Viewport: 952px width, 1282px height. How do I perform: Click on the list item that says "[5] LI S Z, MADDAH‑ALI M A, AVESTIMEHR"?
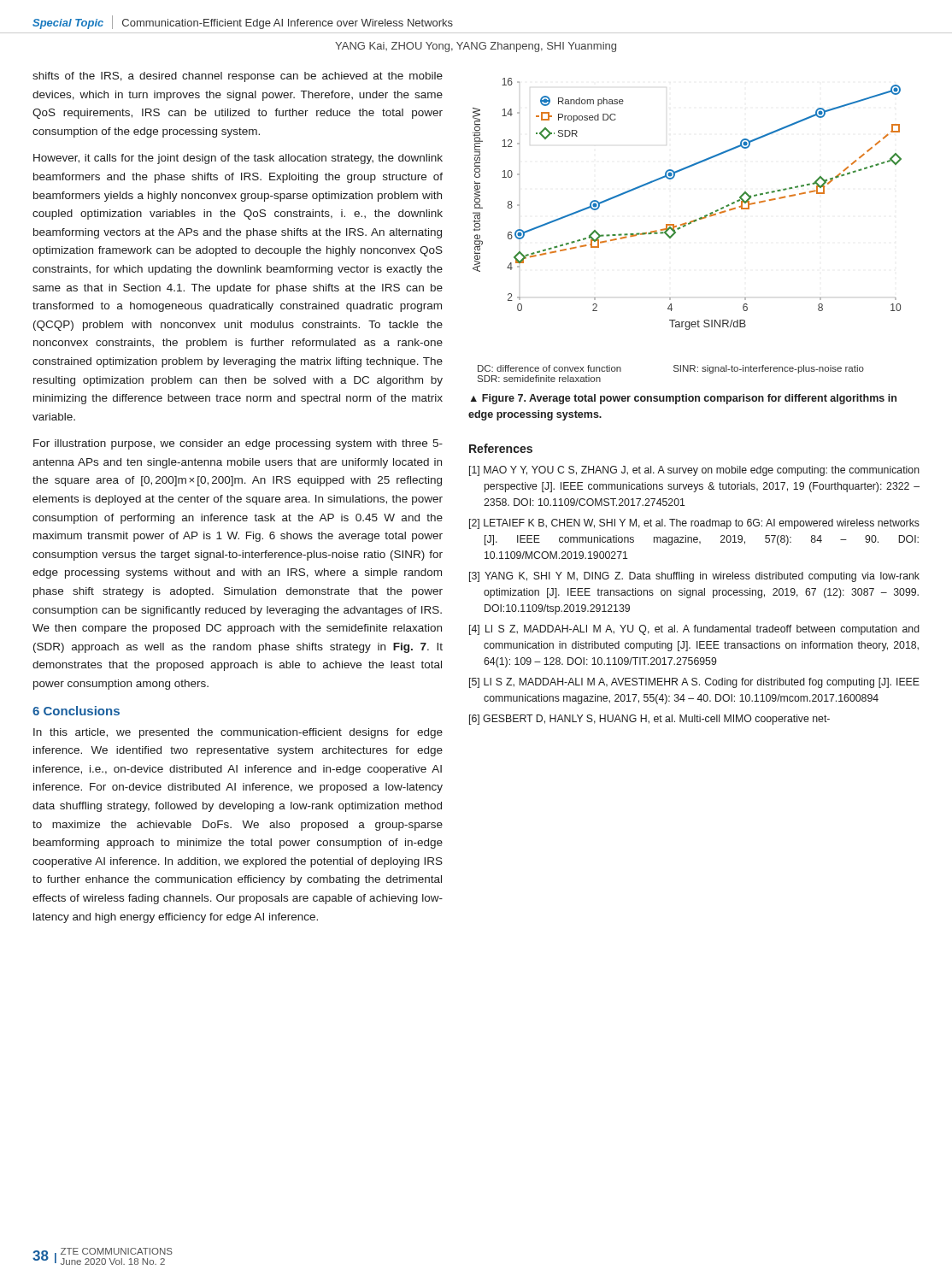click(694, 690)
